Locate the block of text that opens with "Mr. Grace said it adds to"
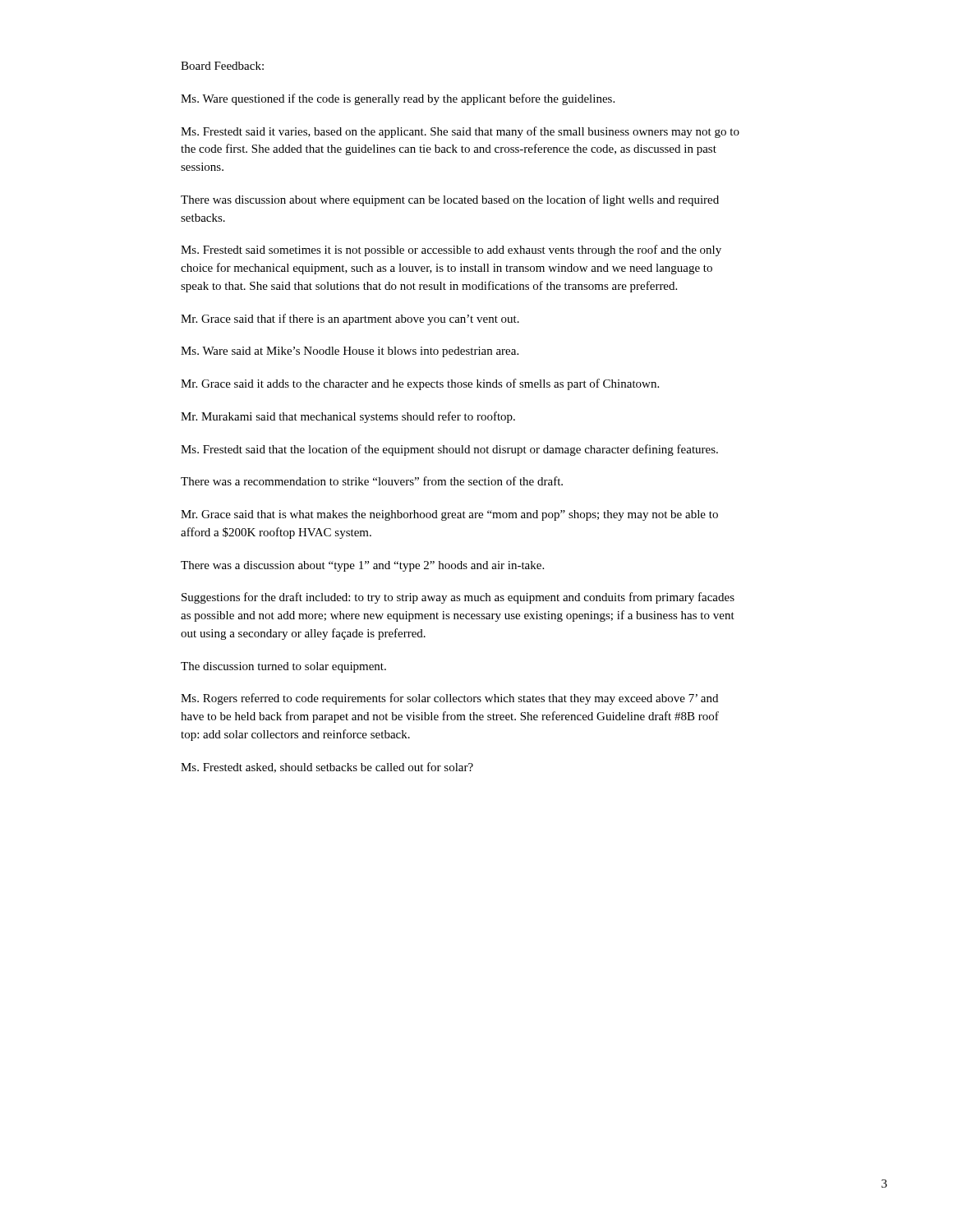The height and width of the screenshot is (1232, 953). 420,384
